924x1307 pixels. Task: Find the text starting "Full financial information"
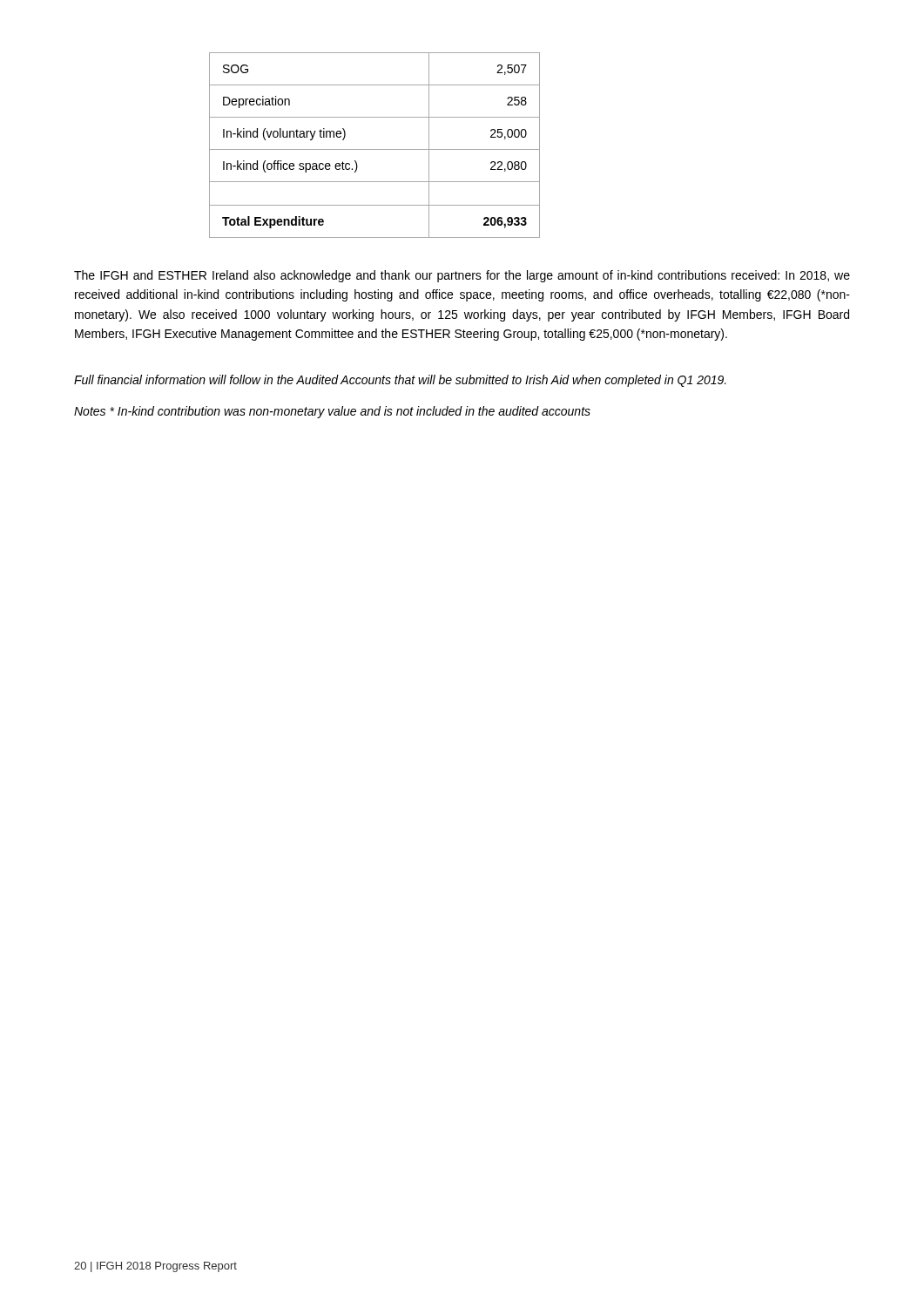(x=401, y=379)
